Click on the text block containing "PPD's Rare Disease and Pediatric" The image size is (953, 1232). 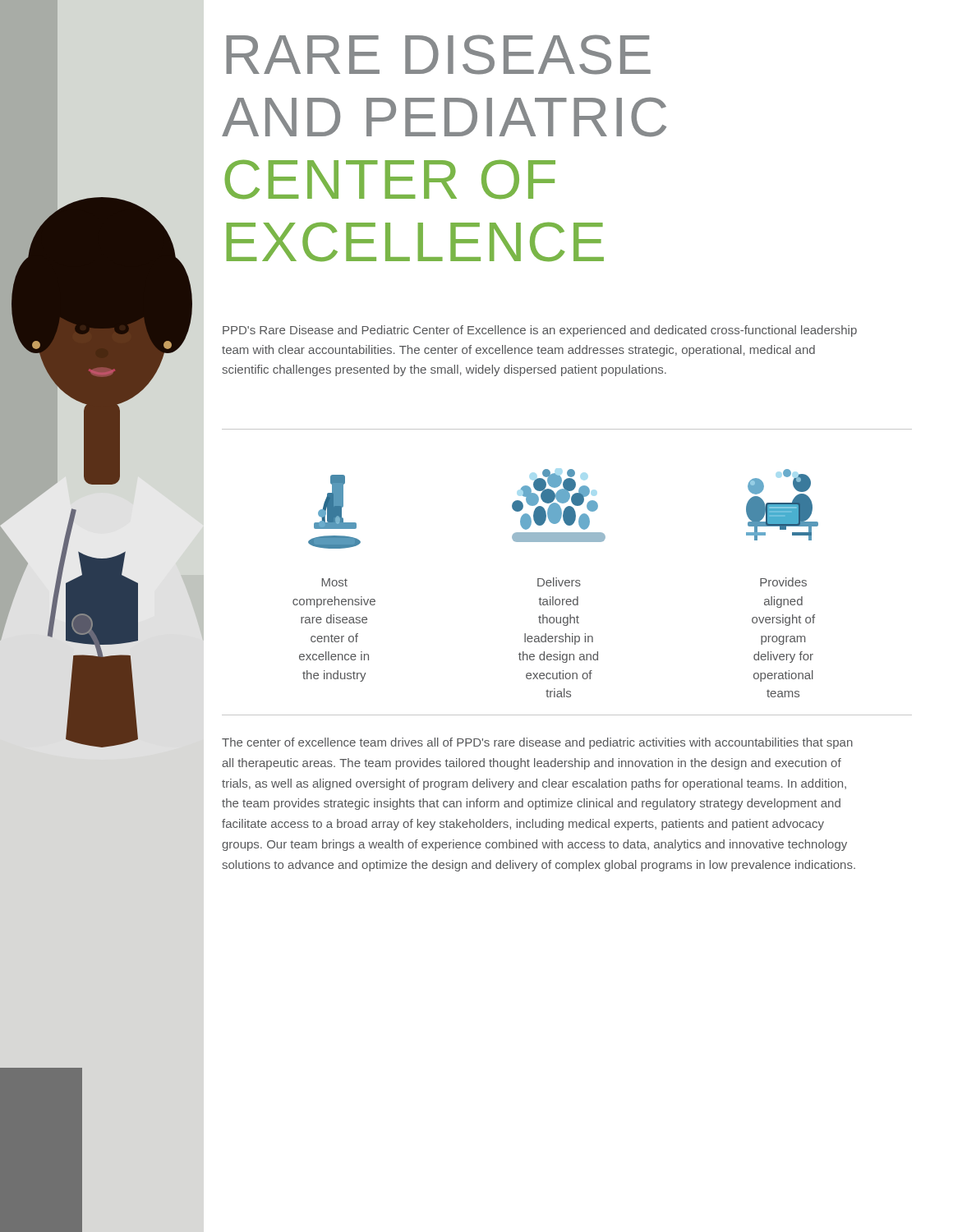(x=541, y=350)
